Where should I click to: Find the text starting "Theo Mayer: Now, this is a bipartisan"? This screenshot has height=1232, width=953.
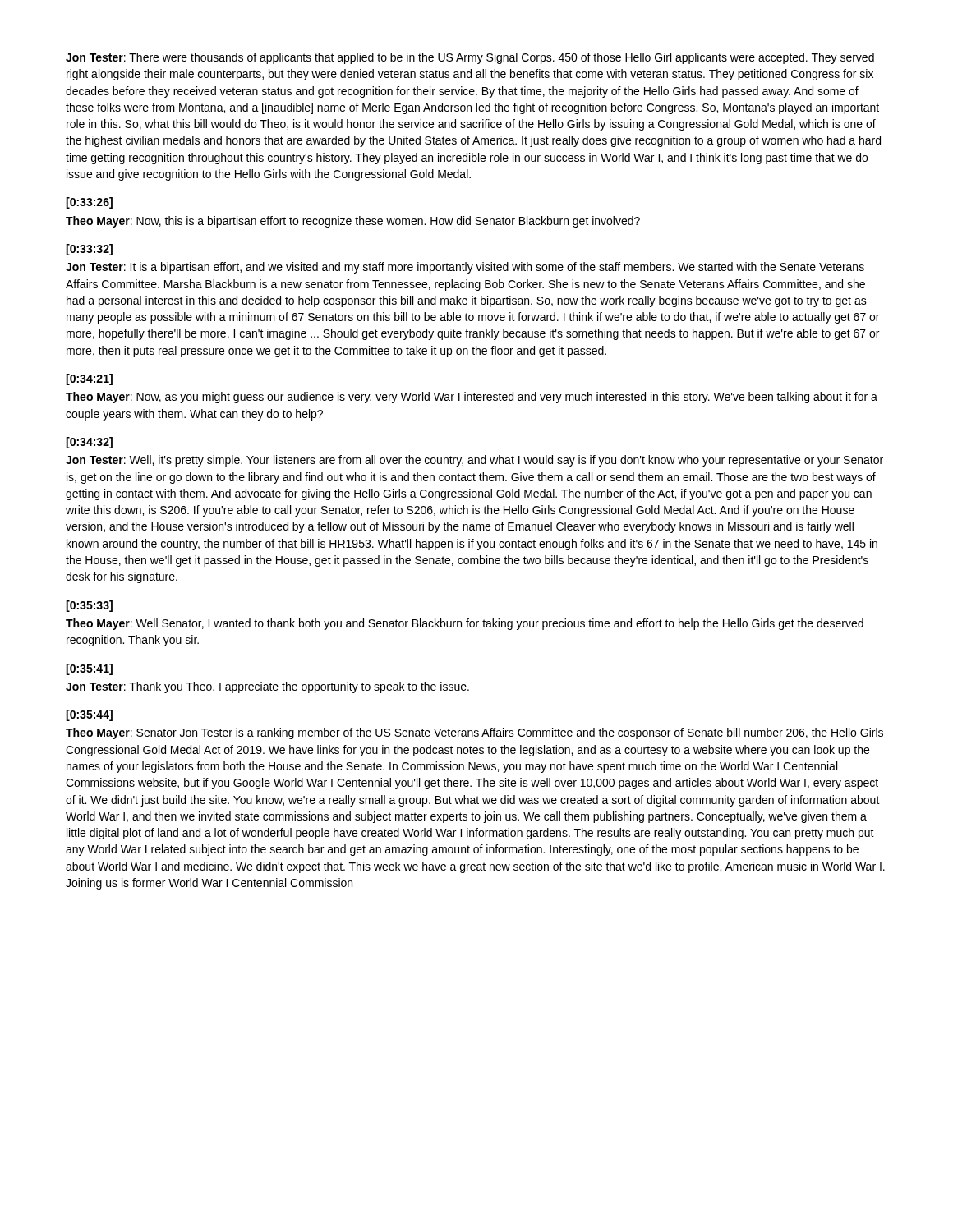(476, 221)
